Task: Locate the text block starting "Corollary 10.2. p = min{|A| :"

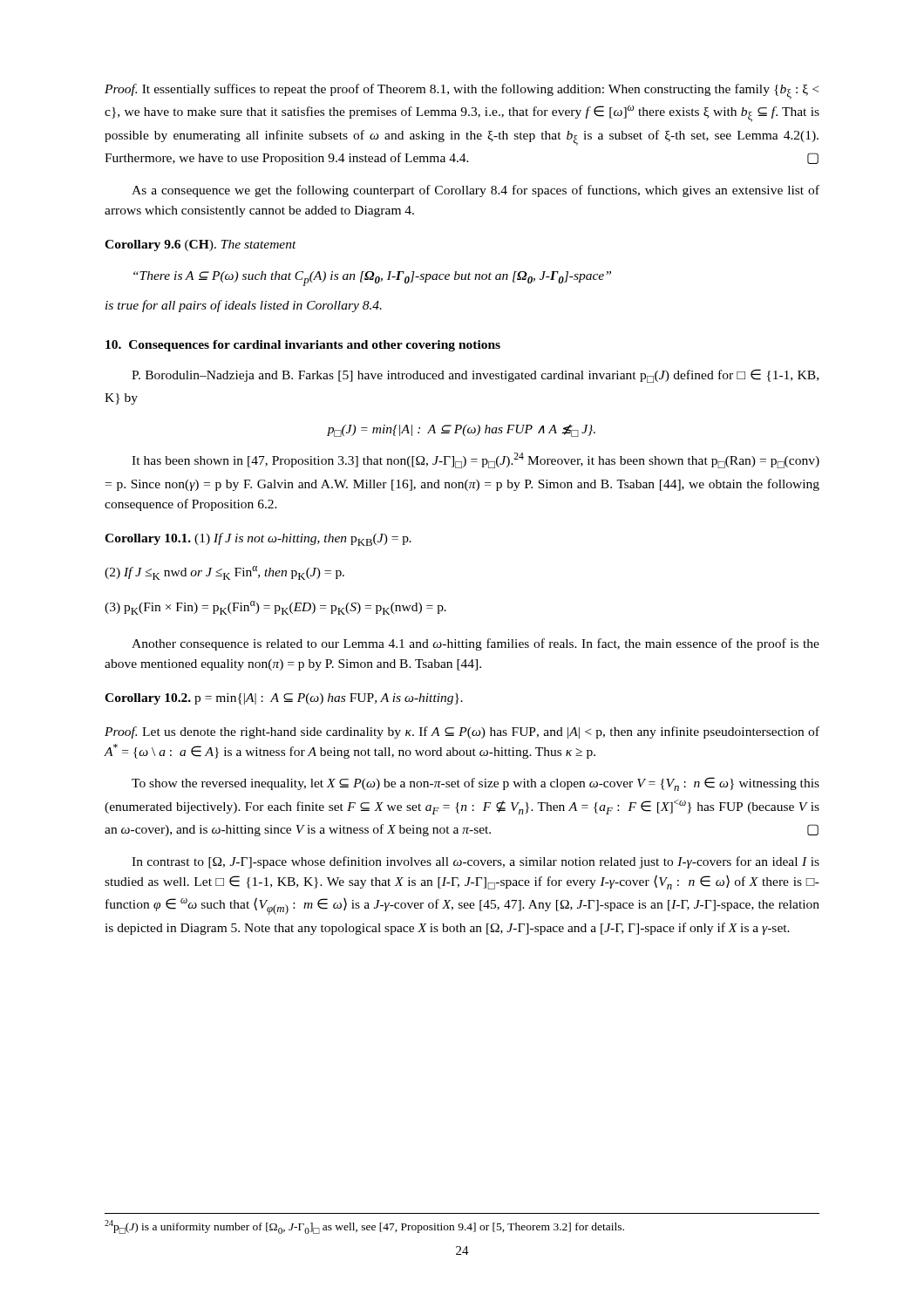Action: click(462, 697)
